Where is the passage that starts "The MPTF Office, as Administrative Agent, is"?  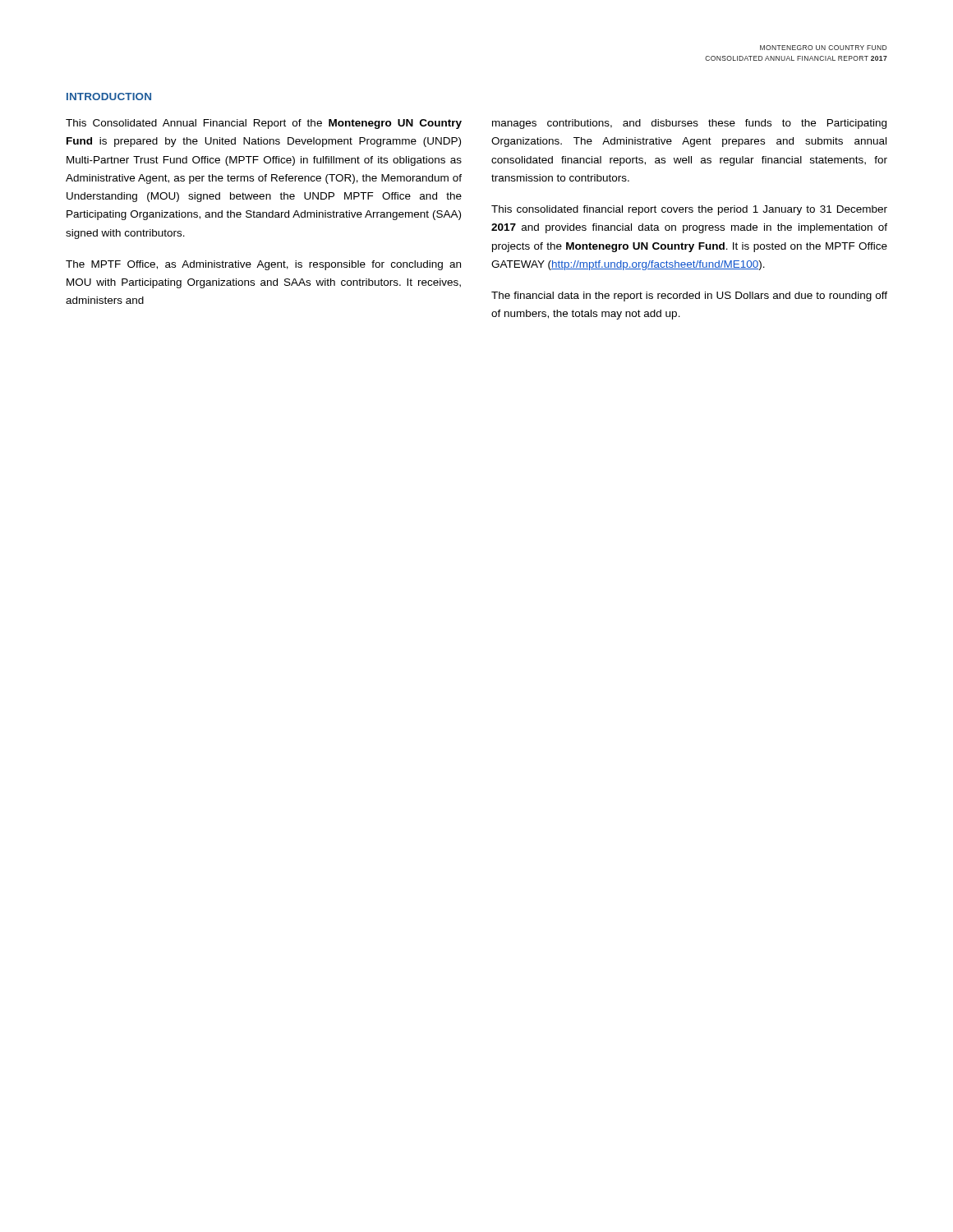click(264, 282)
